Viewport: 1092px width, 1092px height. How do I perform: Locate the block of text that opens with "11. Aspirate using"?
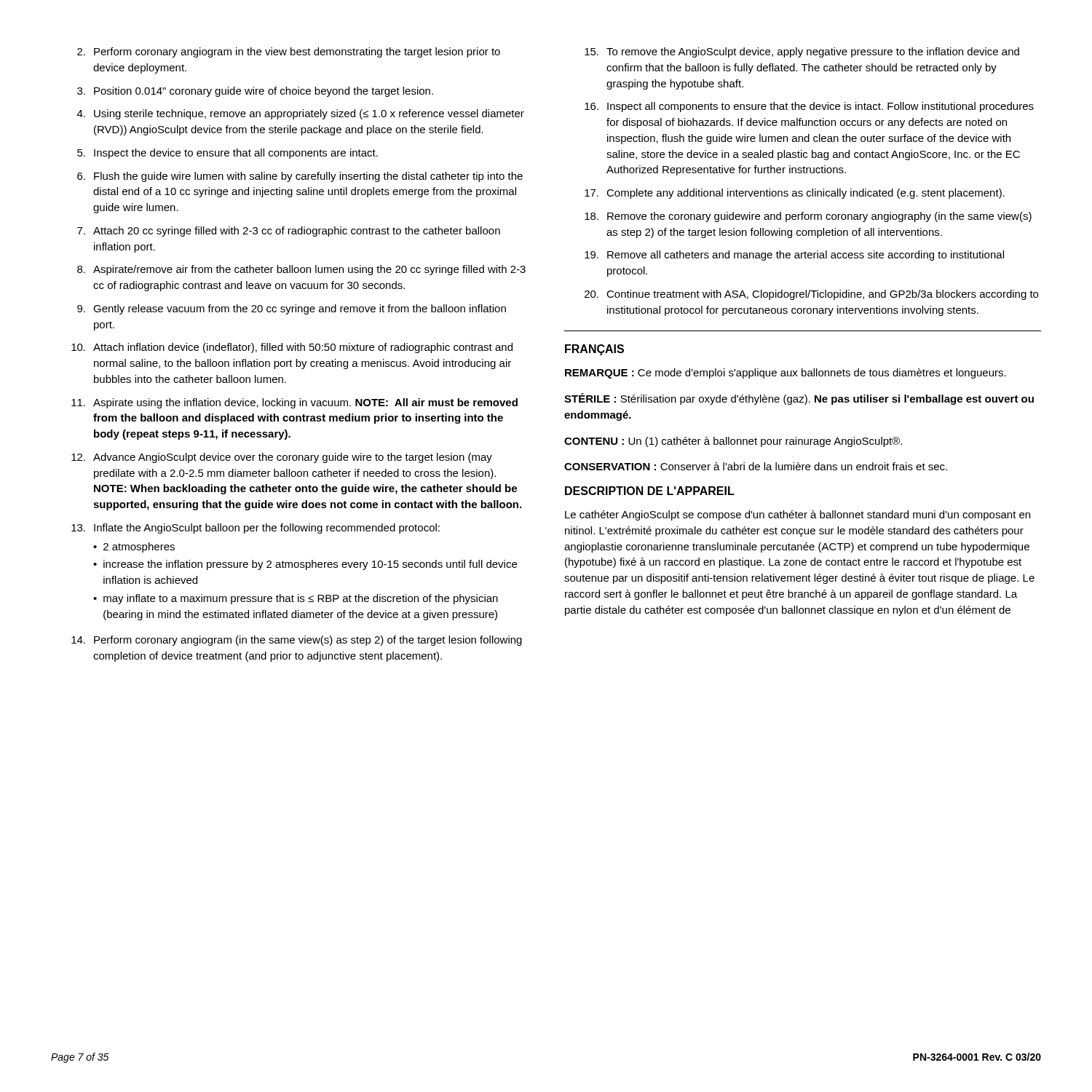(x=289, y=418)
